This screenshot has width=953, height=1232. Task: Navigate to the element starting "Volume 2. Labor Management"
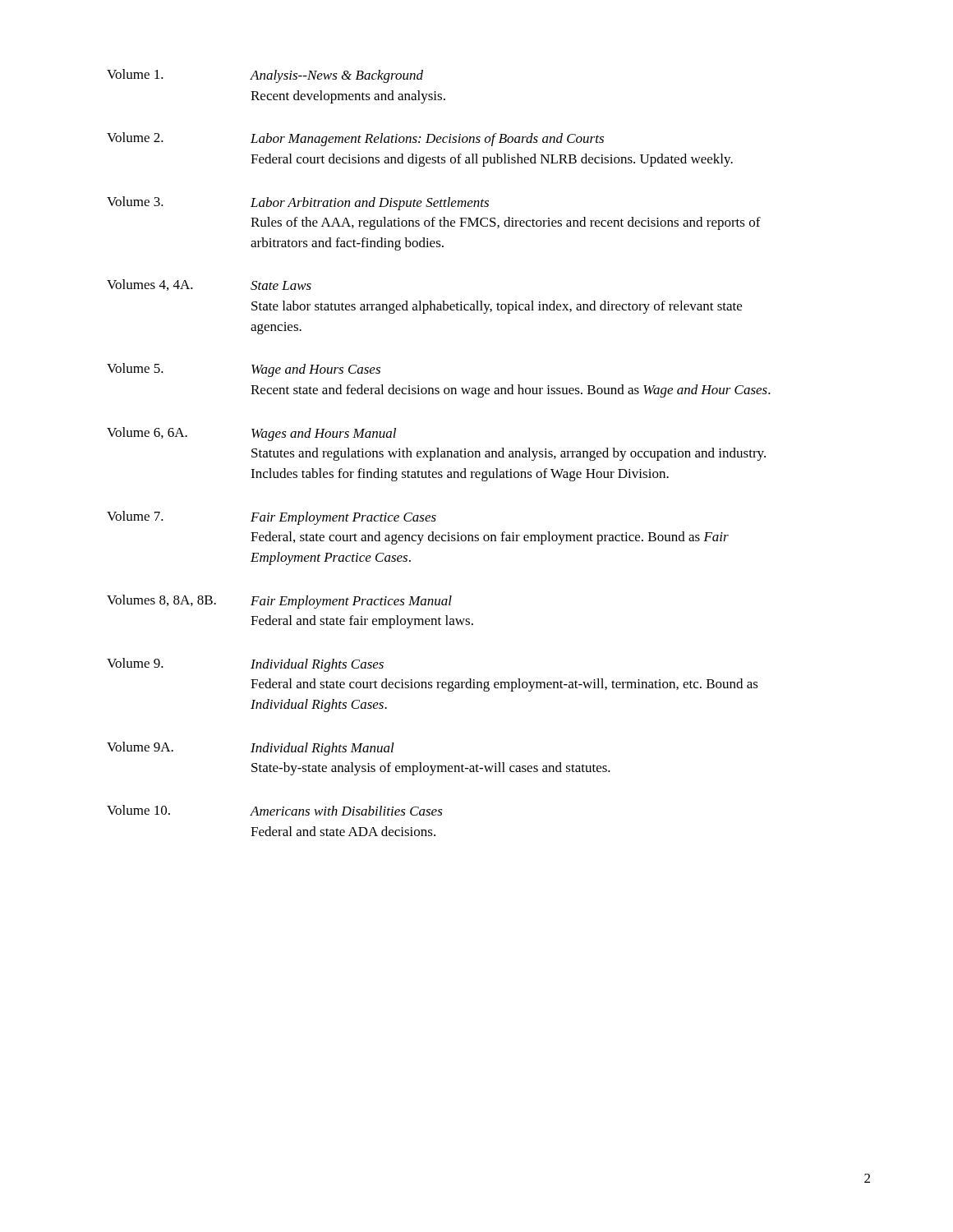pyautogui.click(x=452, y=149)
